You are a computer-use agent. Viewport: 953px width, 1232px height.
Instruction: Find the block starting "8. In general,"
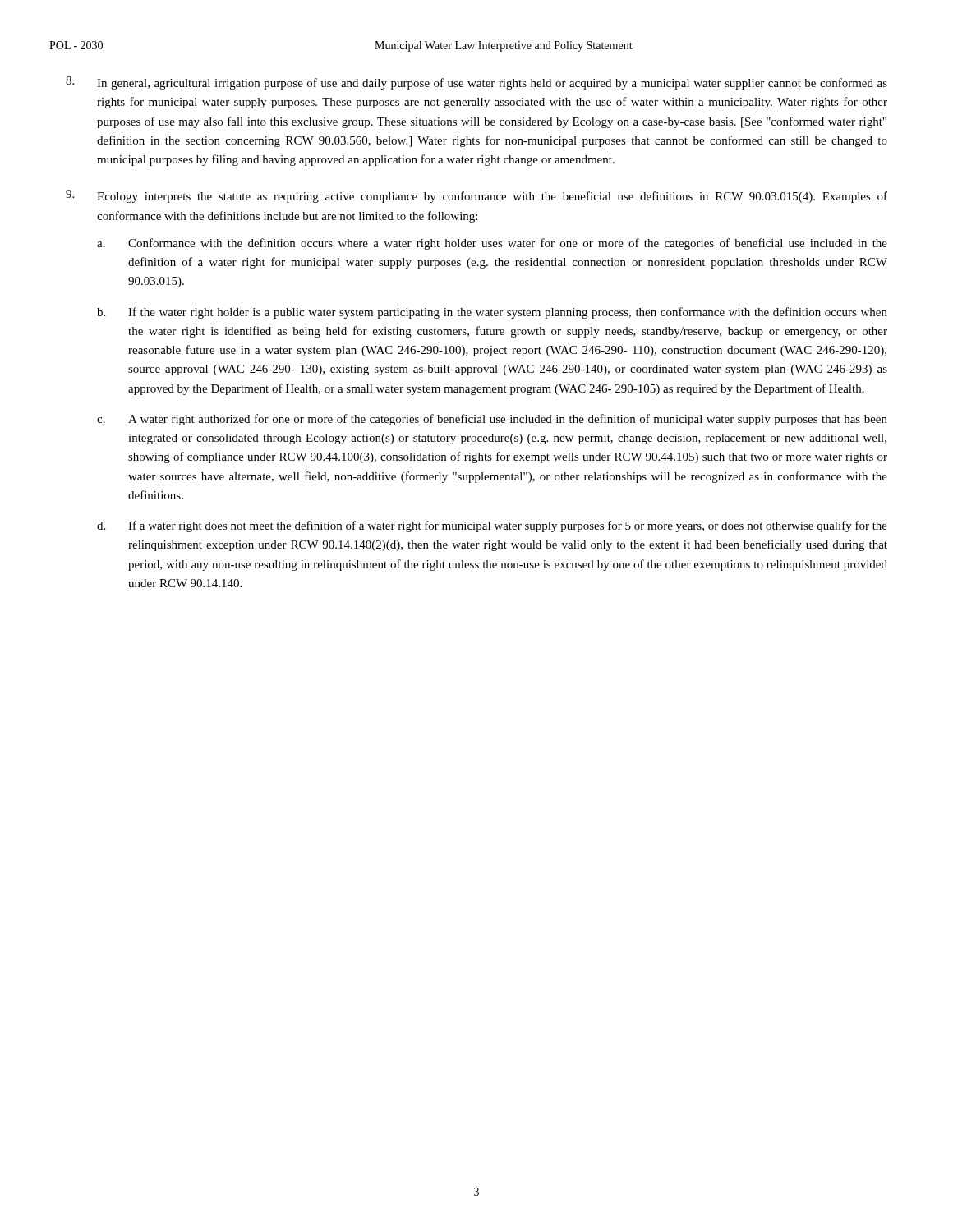coord(476,122)
